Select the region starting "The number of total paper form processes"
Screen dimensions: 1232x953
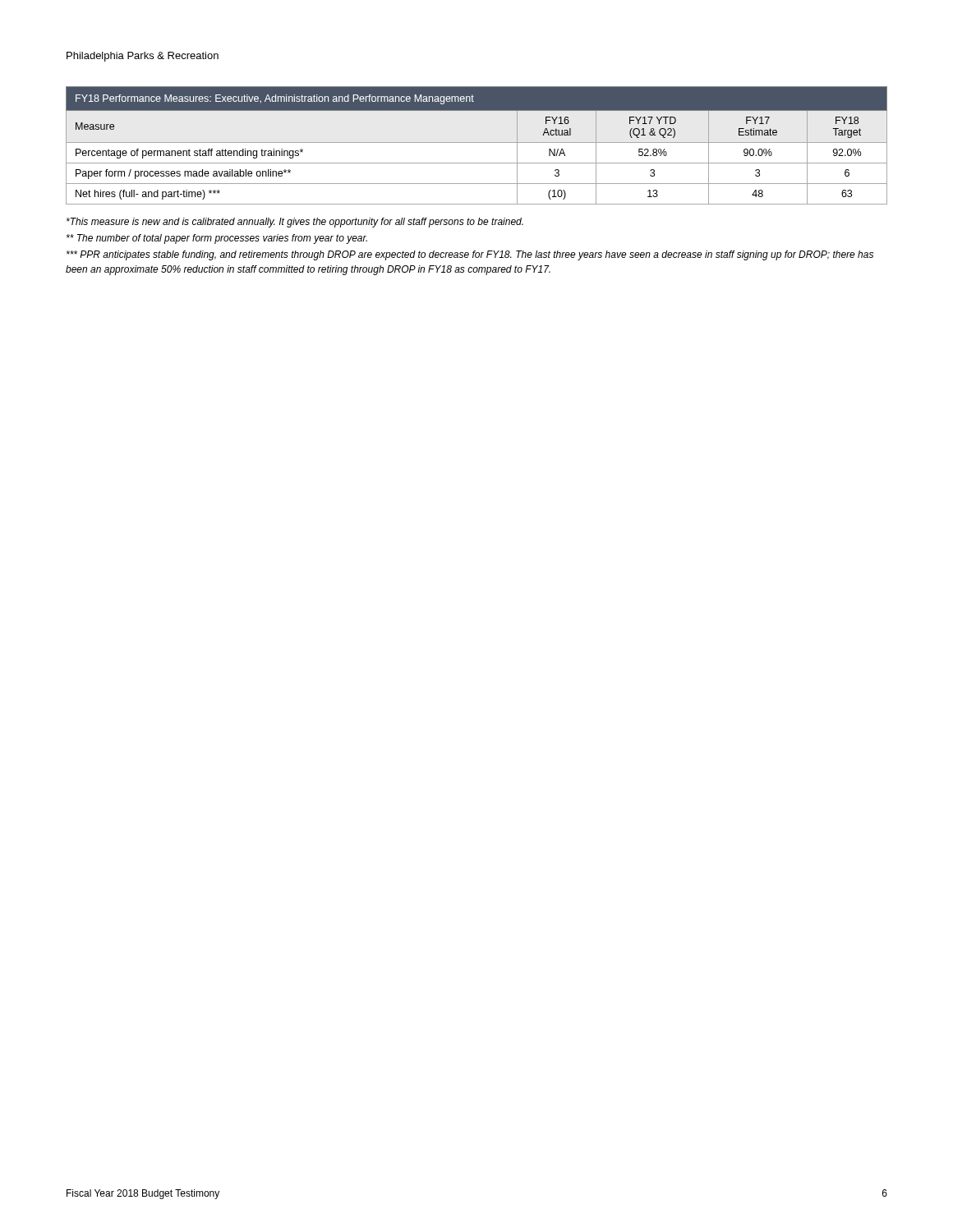[x=217, y=238]
